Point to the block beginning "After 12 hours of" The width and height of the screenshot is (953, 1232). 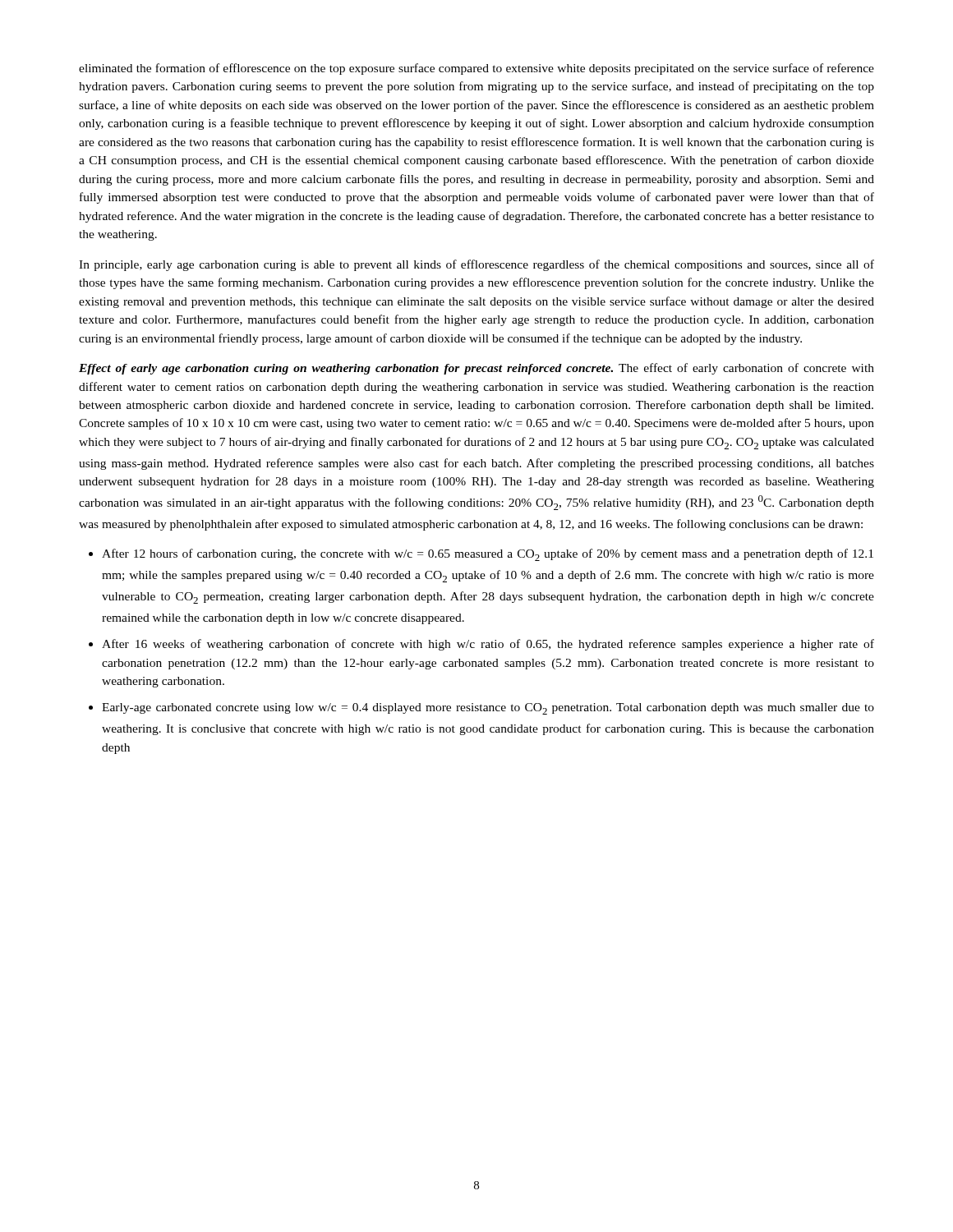click(488, 586)
